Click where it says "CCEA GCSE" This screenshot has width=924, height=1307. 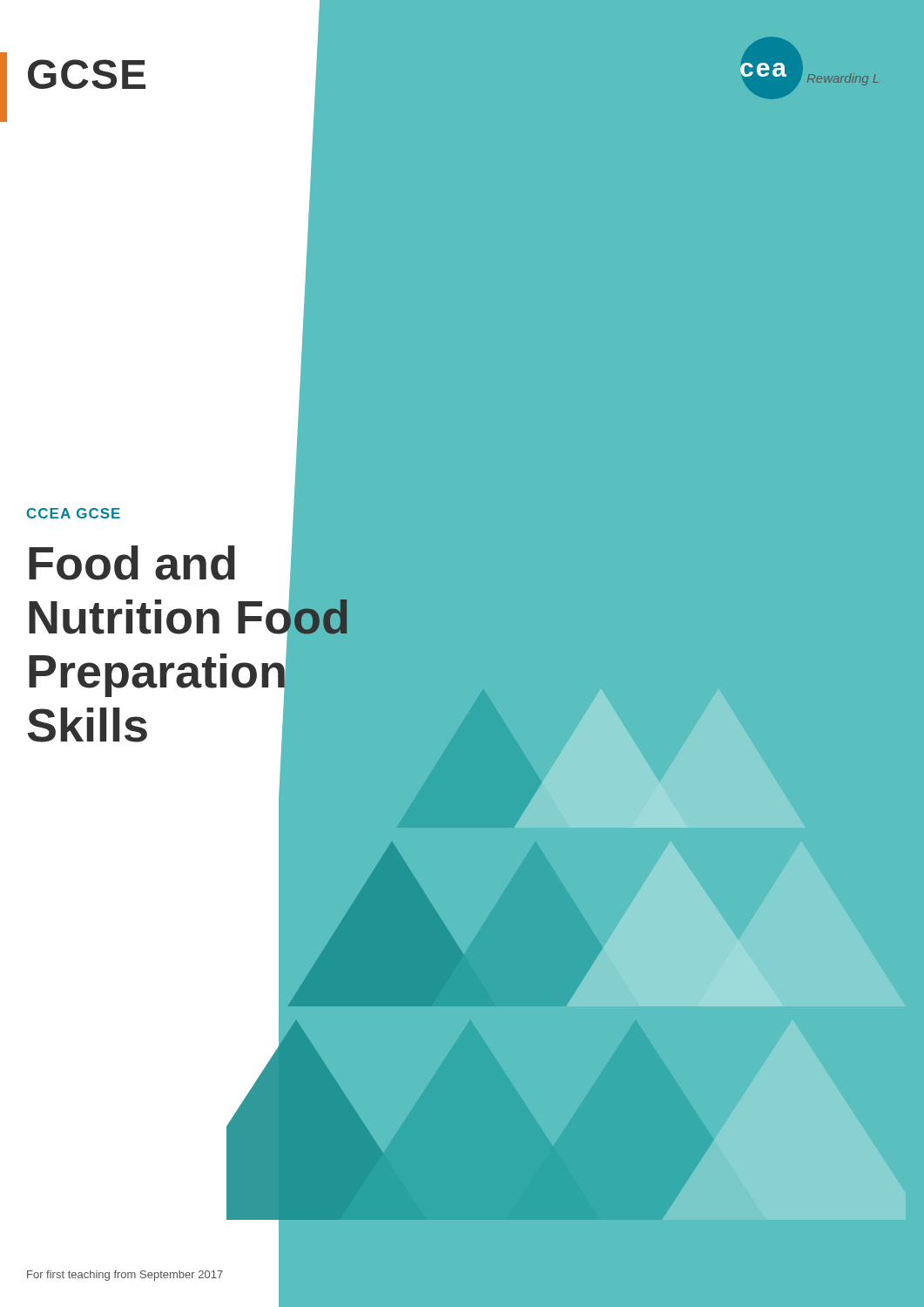coord(74,514)
